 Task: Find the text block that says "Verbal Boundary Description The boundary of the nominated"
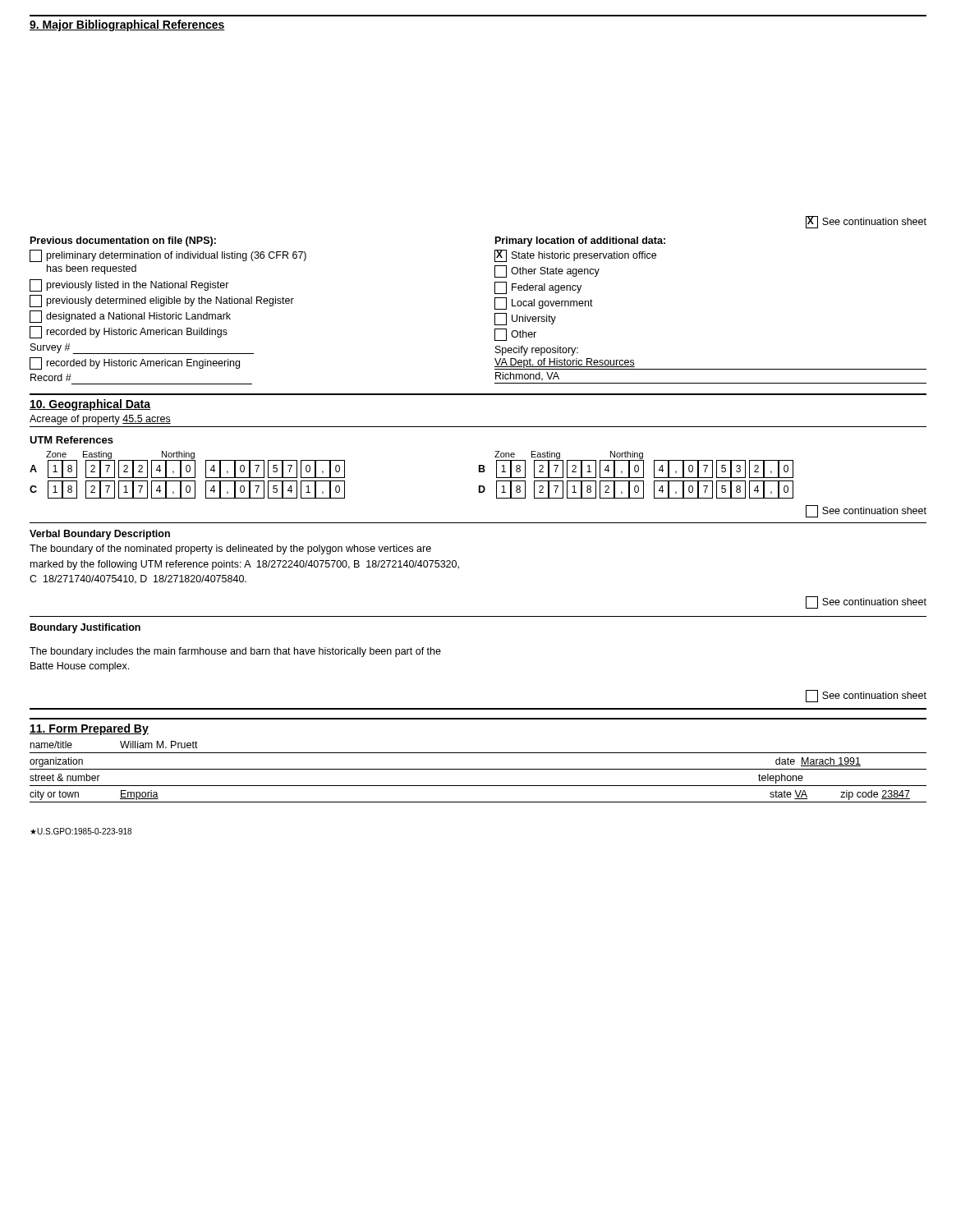pos(100,535)
